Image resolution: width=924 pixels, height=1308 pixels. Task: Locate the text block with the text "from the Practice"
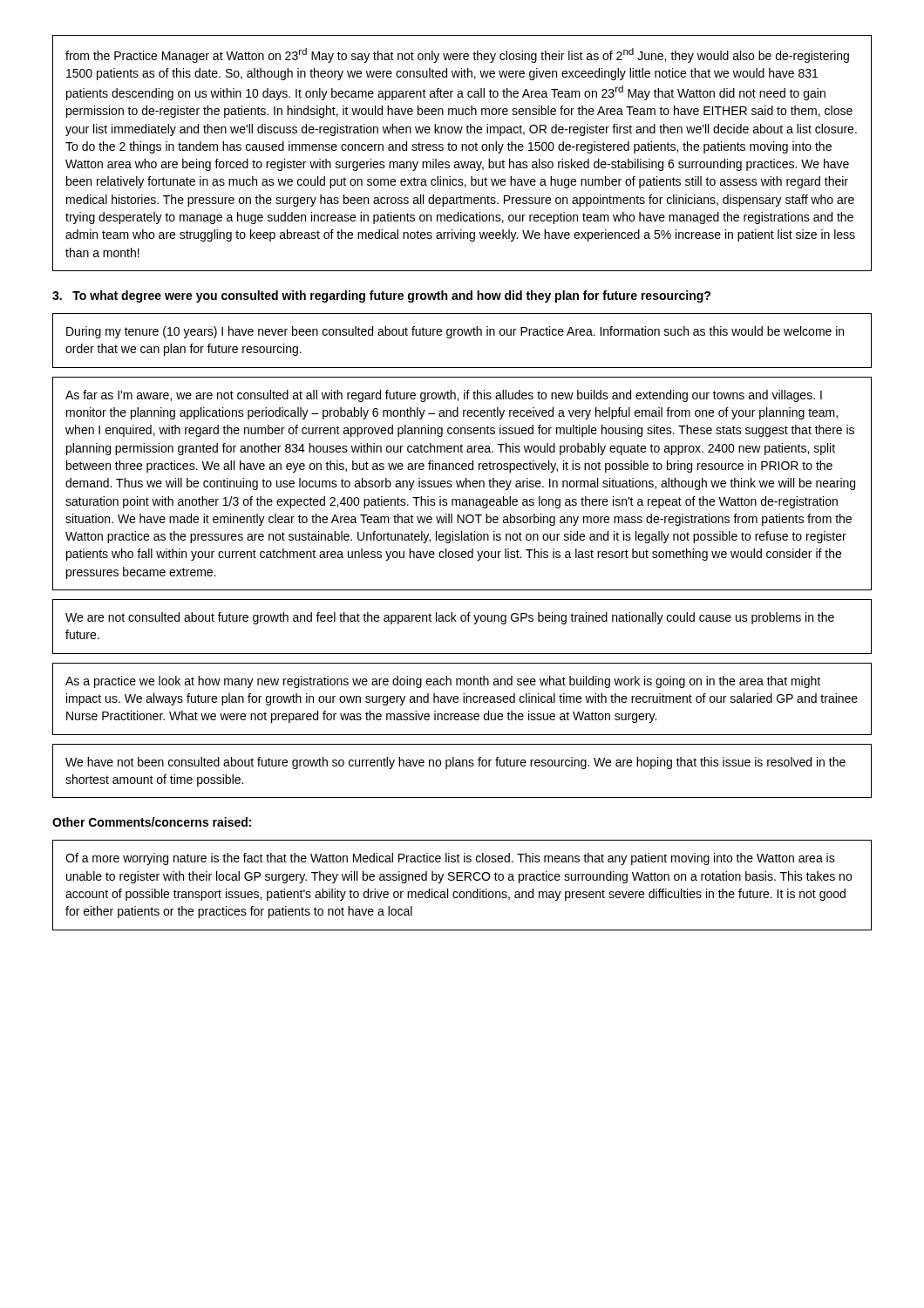pyautogui.click(x=462, y=153)
